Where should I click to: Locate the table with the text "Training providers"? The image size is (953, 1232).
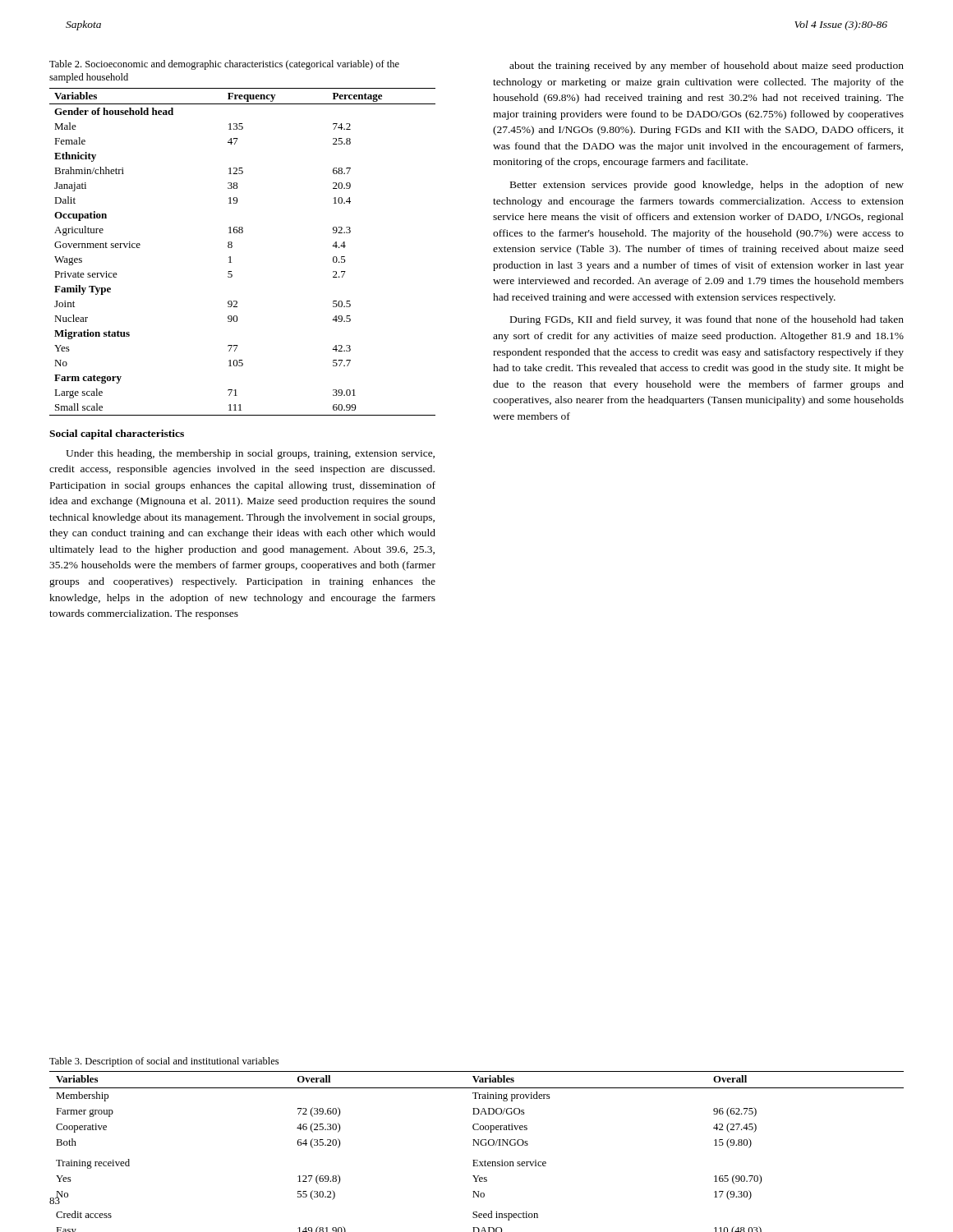click(476, 1151)
